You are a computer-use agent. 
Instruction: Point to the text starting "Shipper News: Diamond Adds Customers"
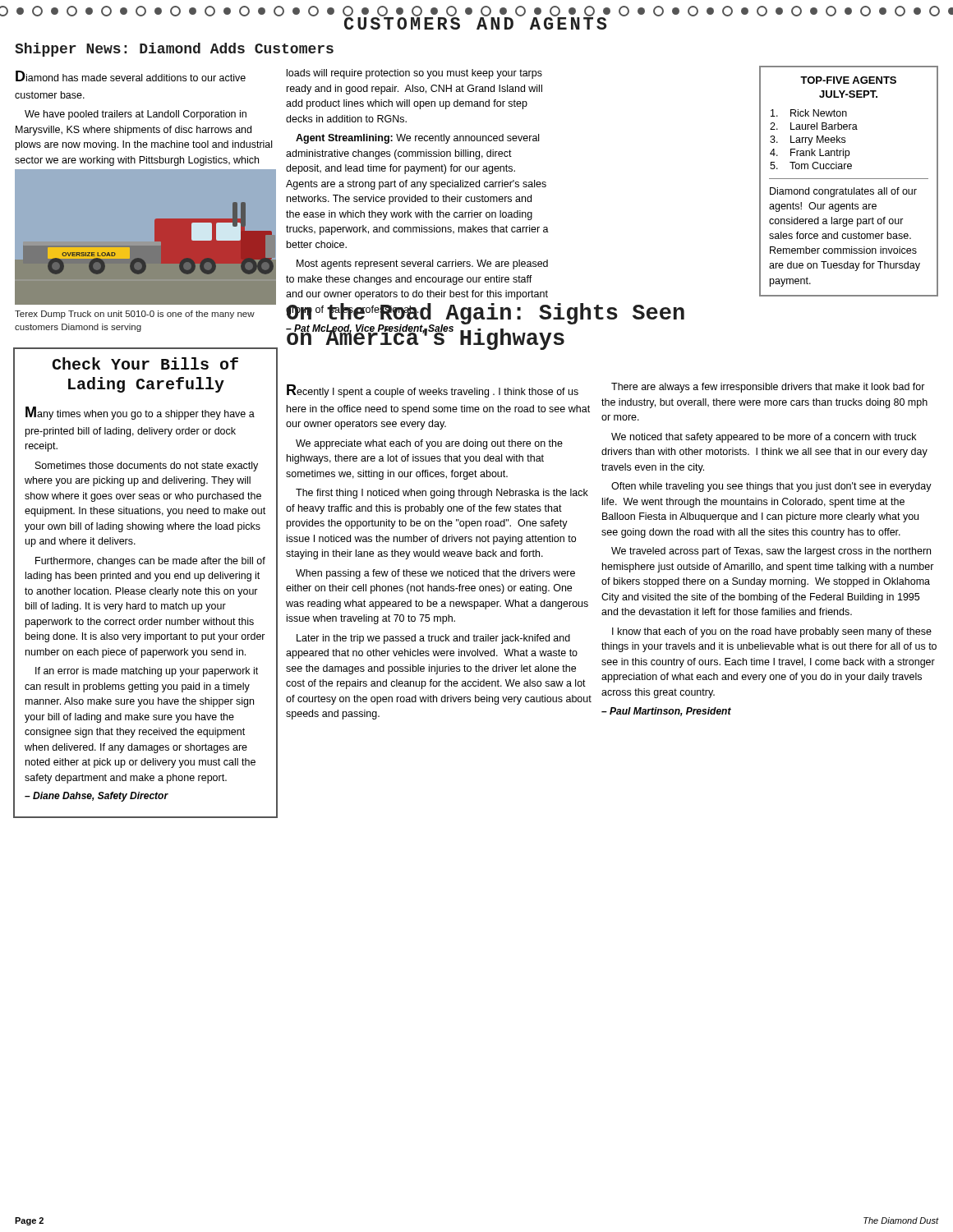175,49
